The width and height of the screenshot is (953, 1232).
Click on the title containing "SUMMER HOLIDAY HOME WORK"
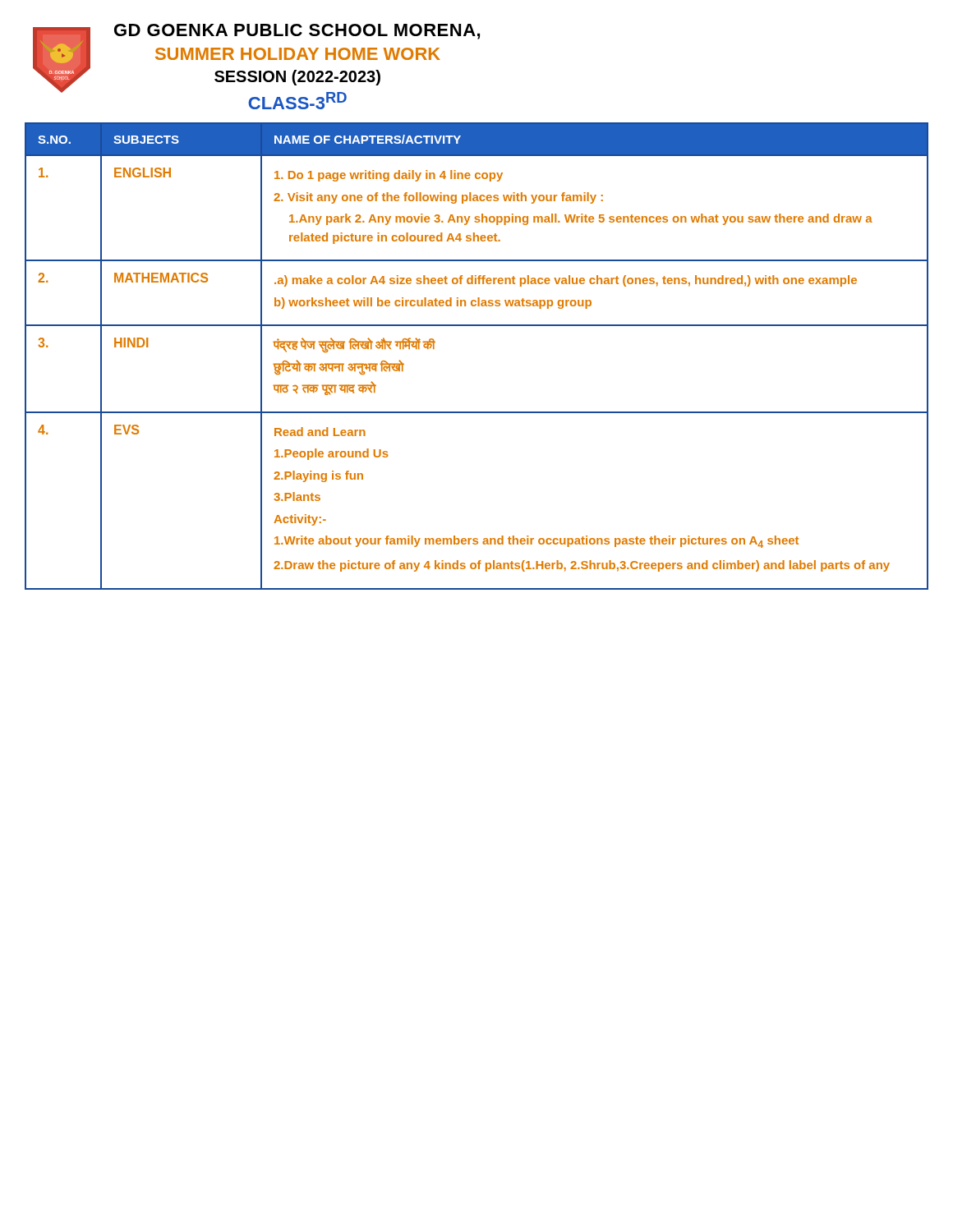297,54
